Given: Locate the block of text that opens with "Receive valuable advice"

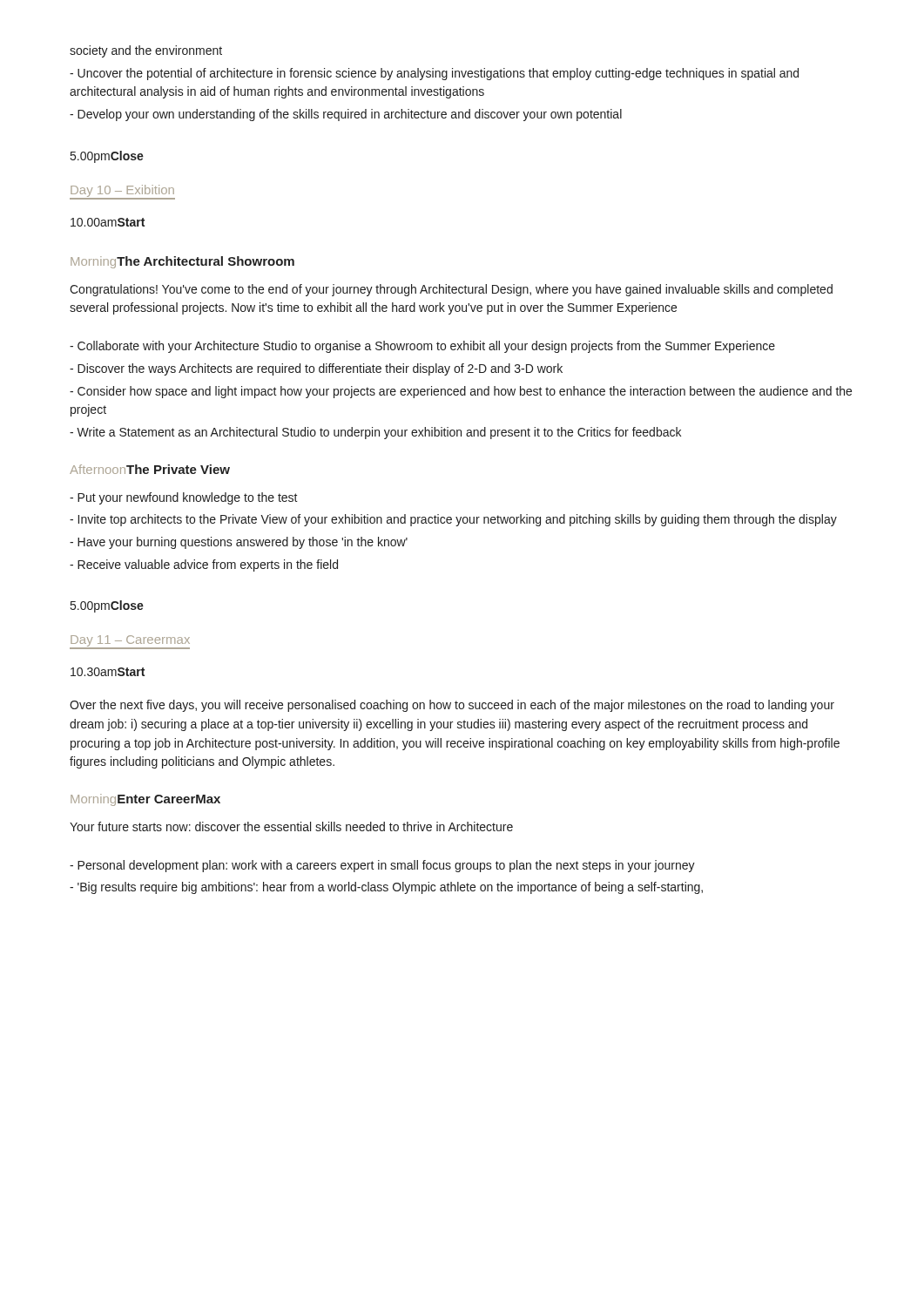Looking at the screenshot, I should click(x=204, y=564).
